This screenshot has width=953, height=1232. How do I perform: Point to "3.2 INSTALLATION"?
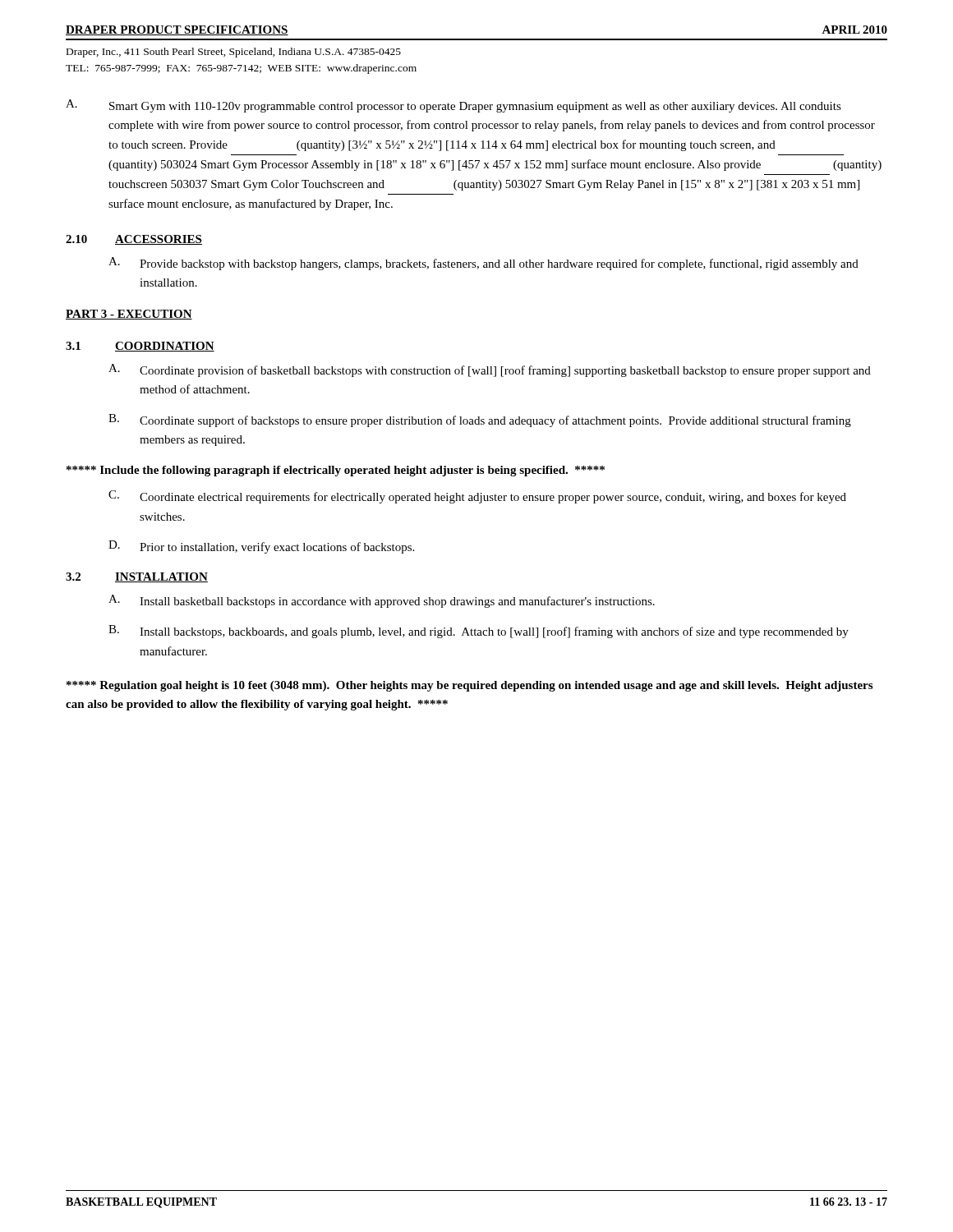[137, 577]
